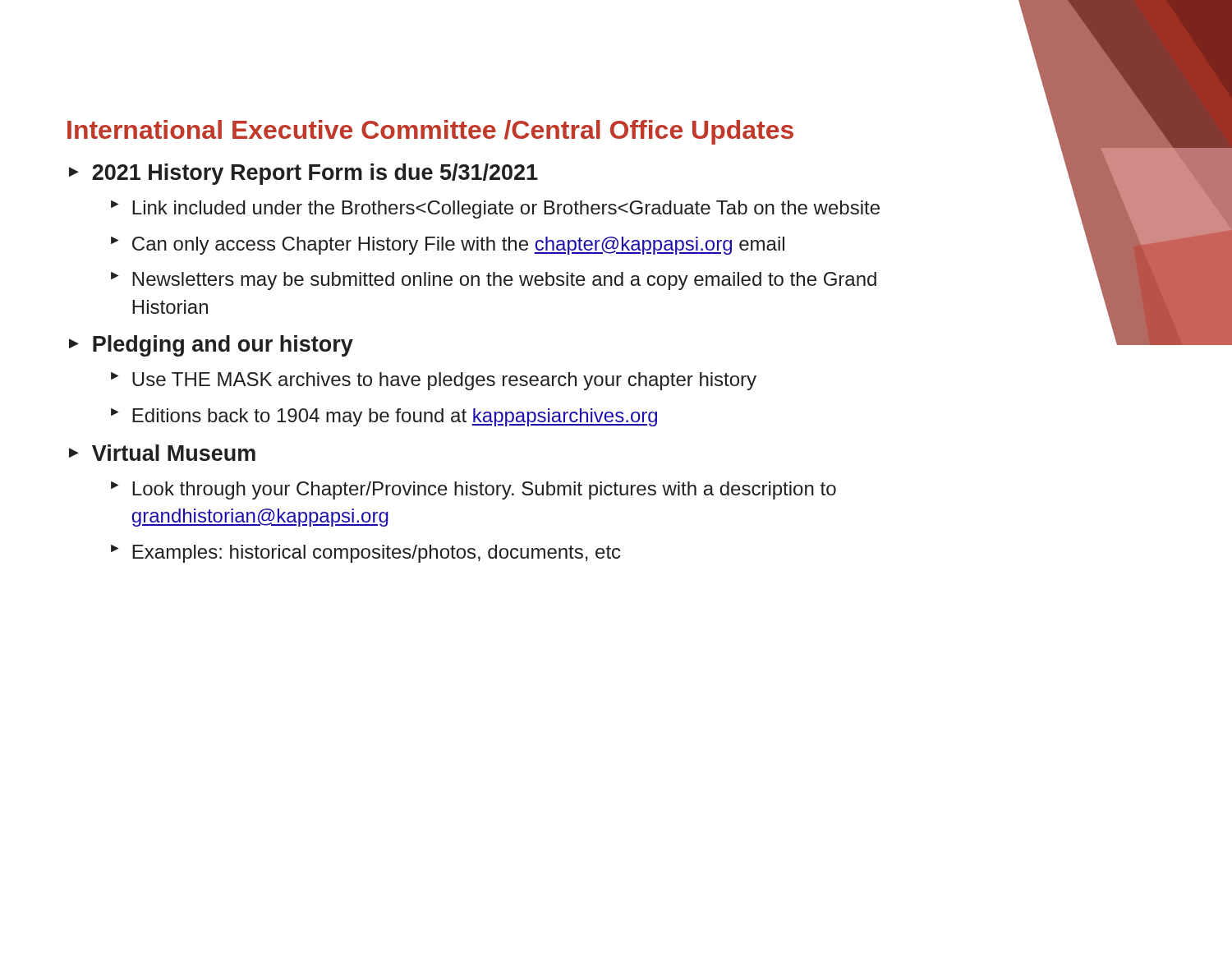Locate the list item that says "► Editions back to"
1232x953 pixels.
point(383,416)
